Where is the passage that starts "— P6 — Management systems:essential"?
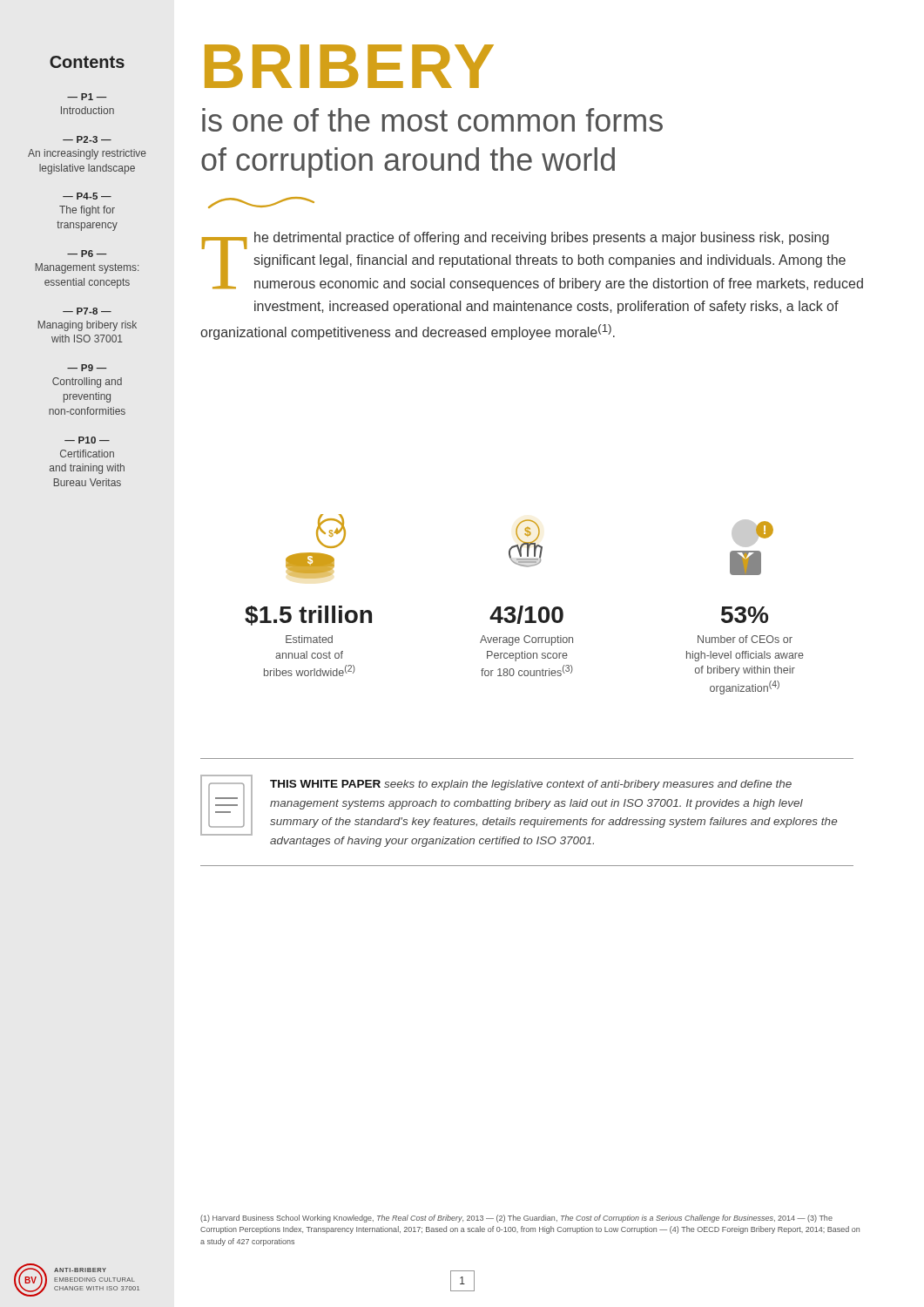 coord(87,269)
